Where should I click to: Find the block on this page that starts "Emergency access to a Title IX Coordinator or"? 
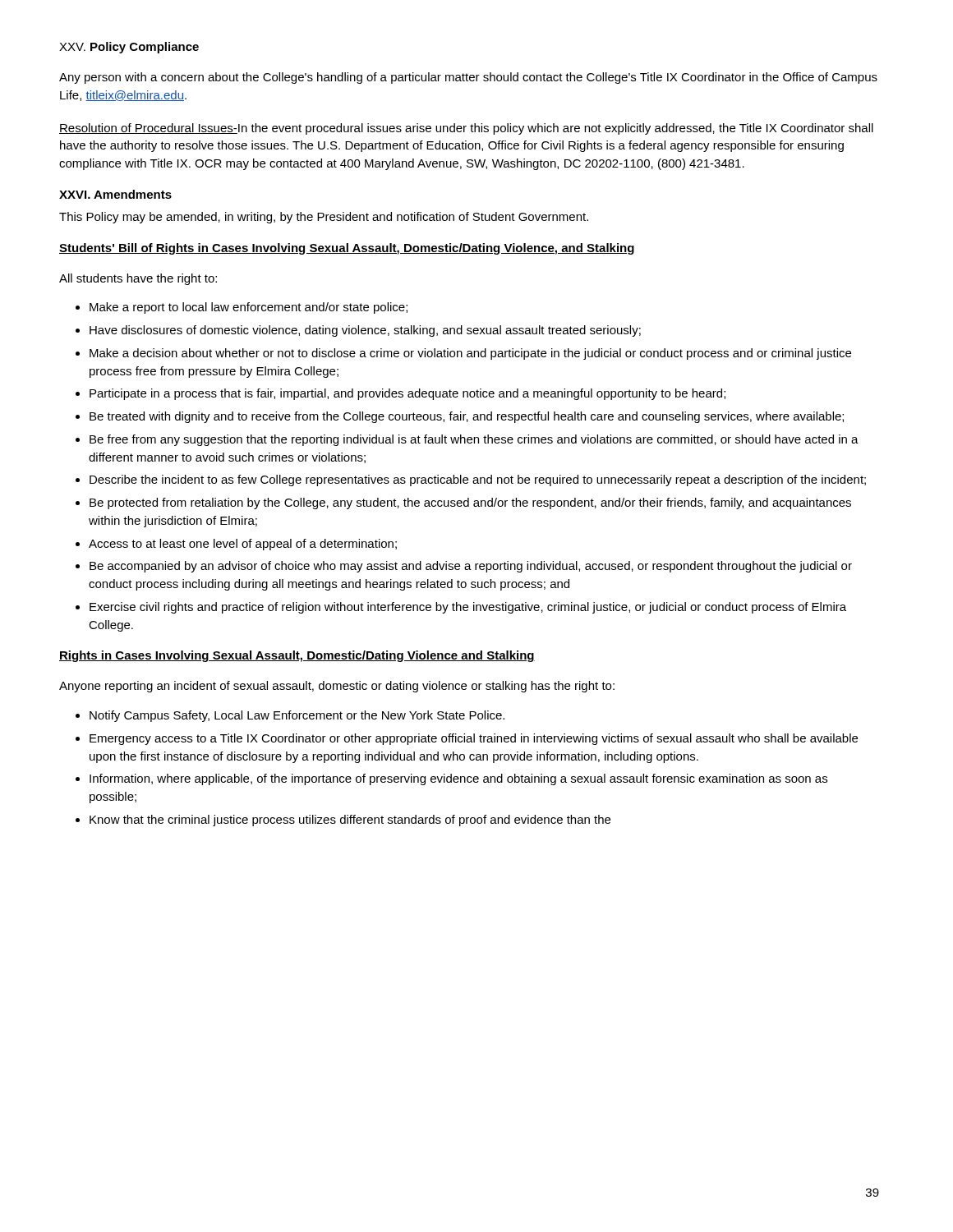[x=474, y=747]
